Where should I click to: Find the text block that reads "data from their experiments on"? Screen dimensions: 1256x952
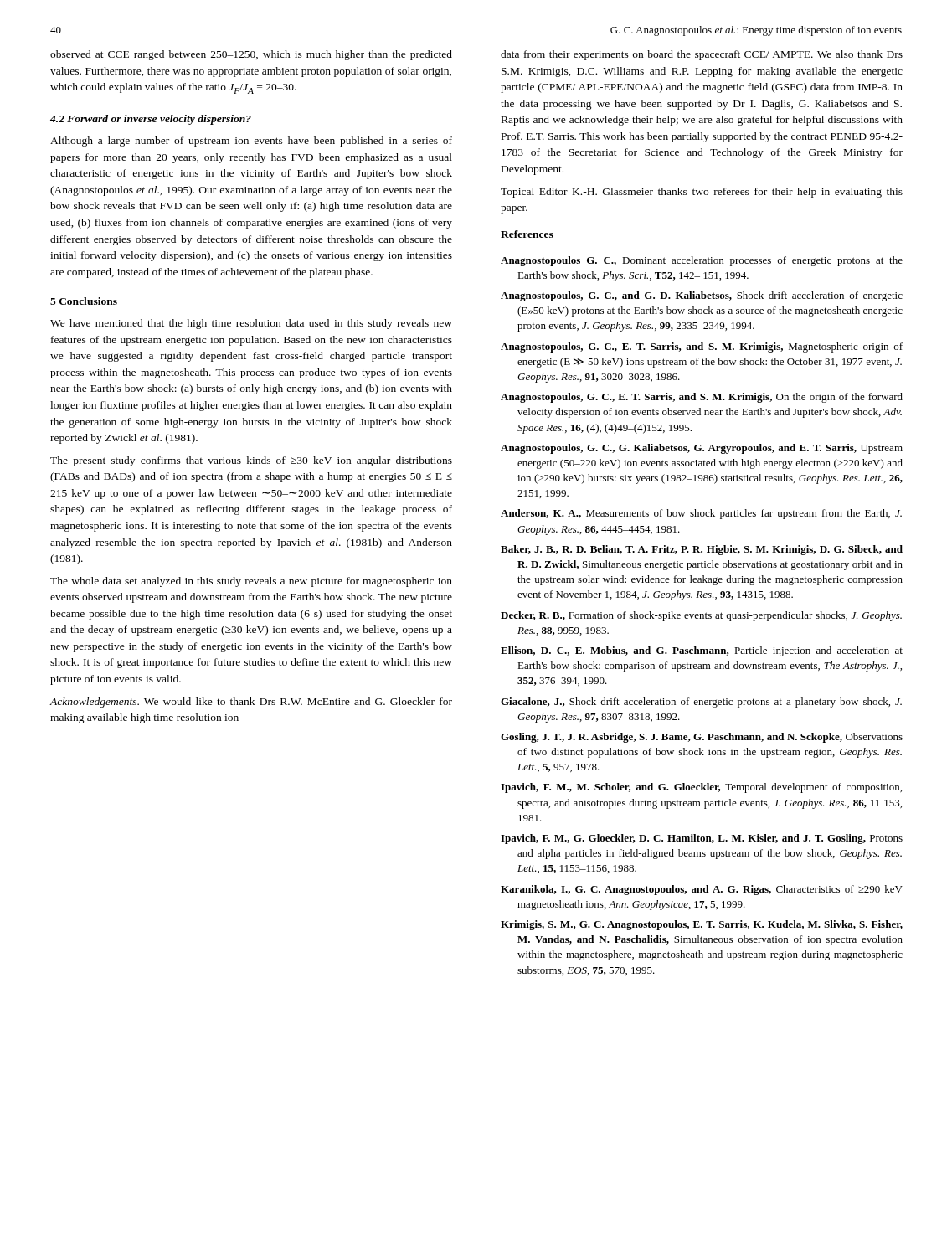702,131
